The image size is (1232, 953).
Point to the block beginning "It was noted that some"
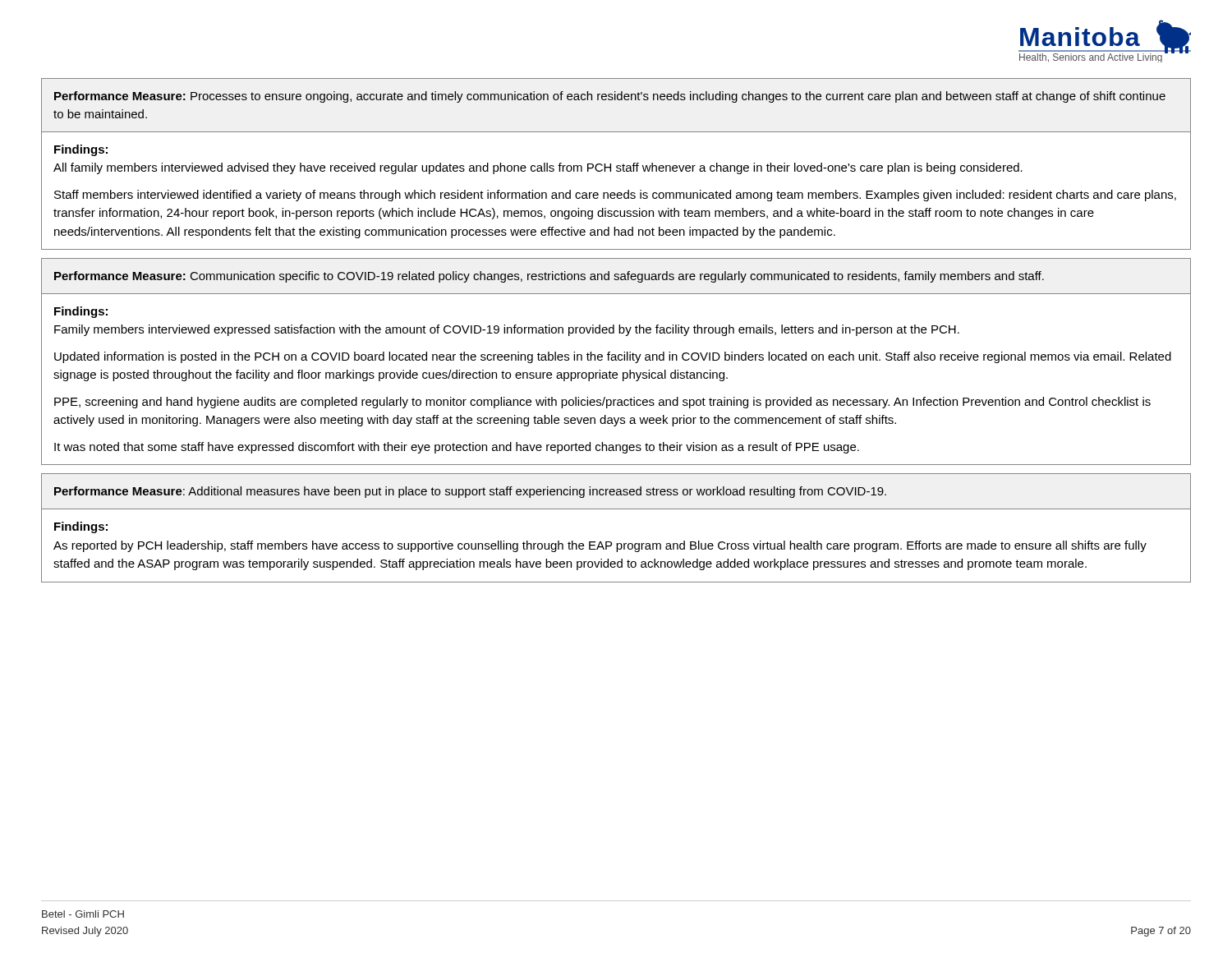pyautogui.click(x=457, y=446)
